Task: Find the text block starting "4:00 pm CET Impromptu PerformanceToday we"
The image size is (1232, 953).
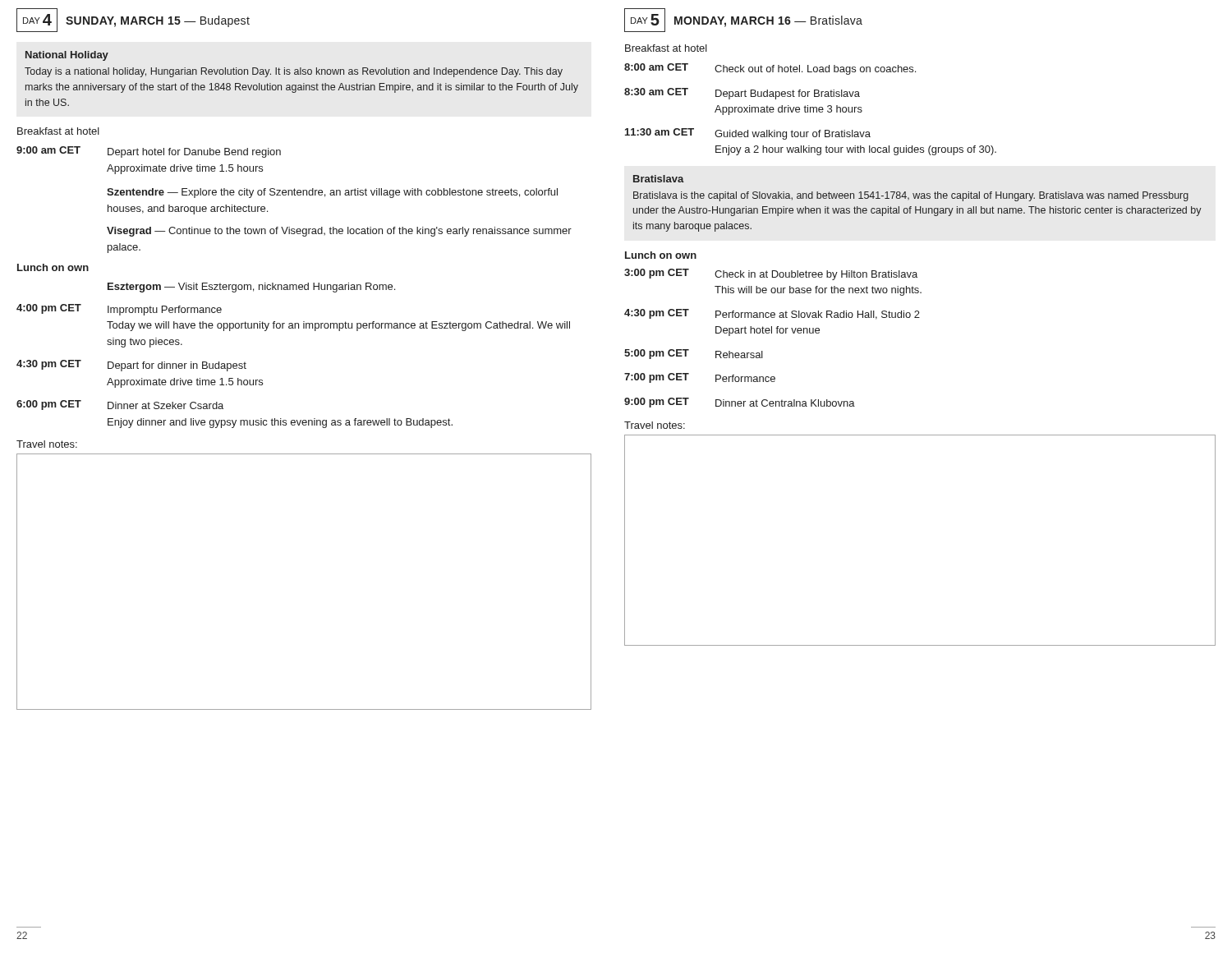Action: 304,325
